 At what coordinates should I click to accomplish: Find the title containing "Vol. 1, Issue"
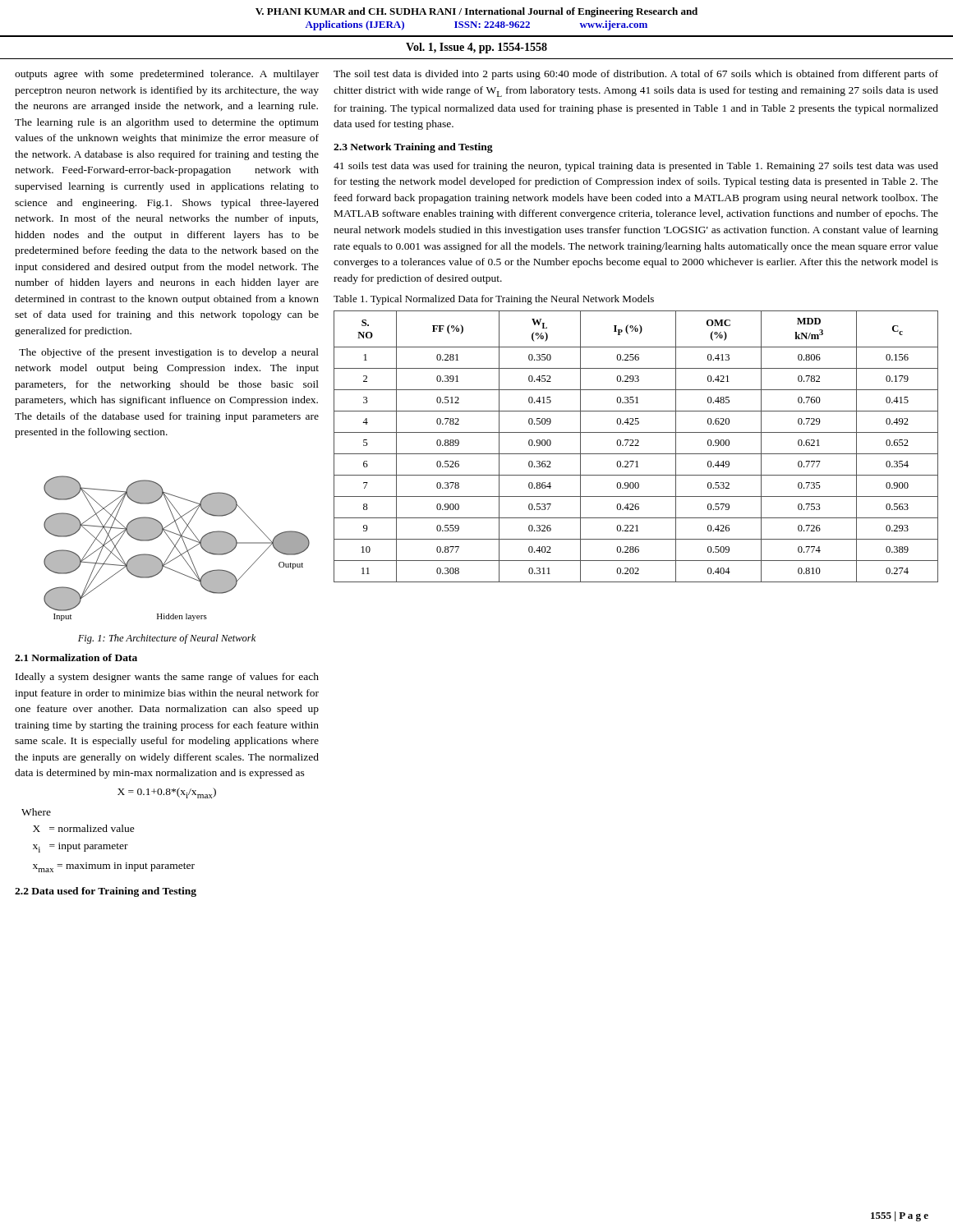(476, 47)
